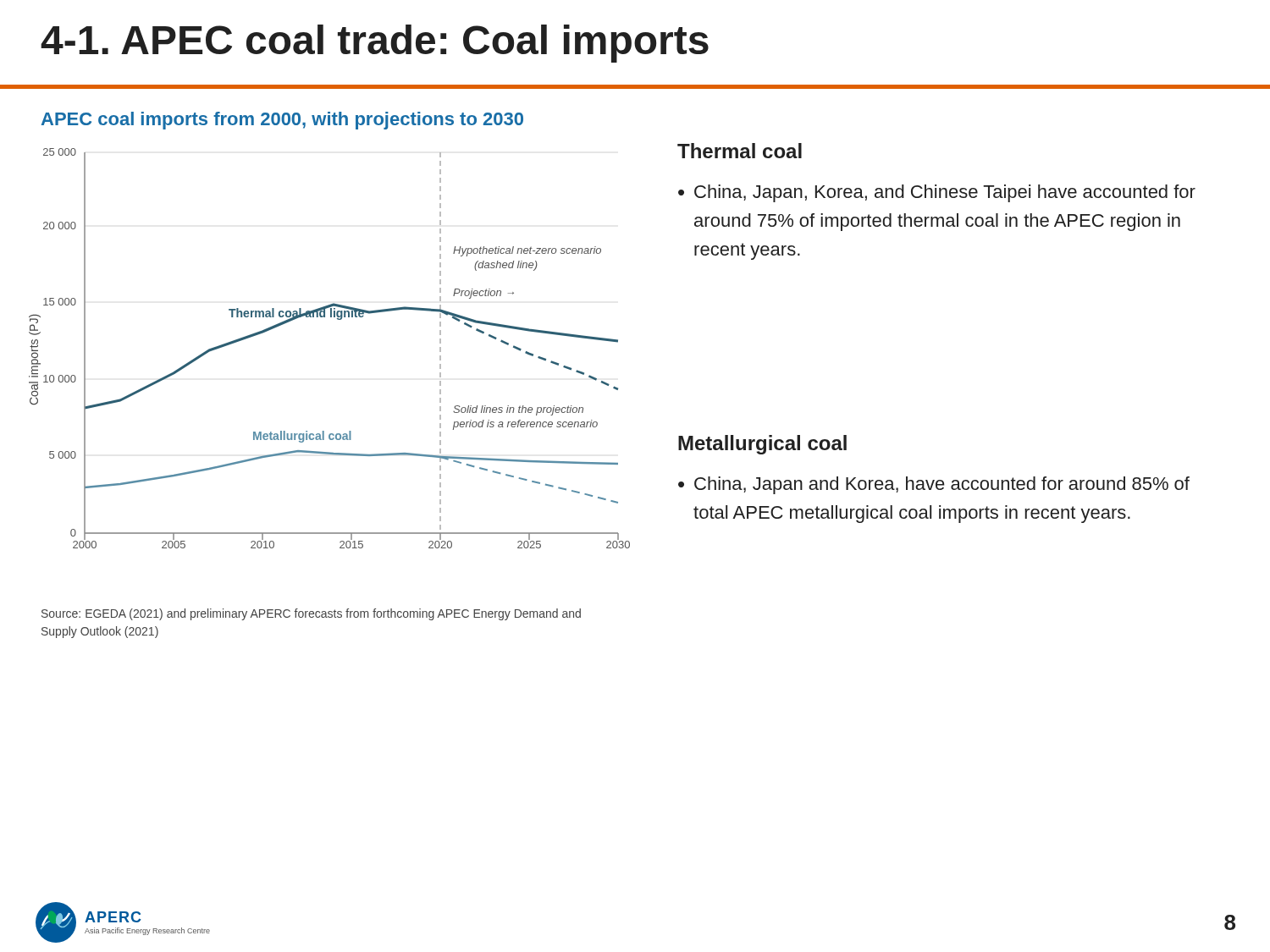This screenshot has height=952, width=1270.
Task: Click the passage that begins "• China, Japan and Korea, have"
Action: pyautogui.click(x=944, y=498)
